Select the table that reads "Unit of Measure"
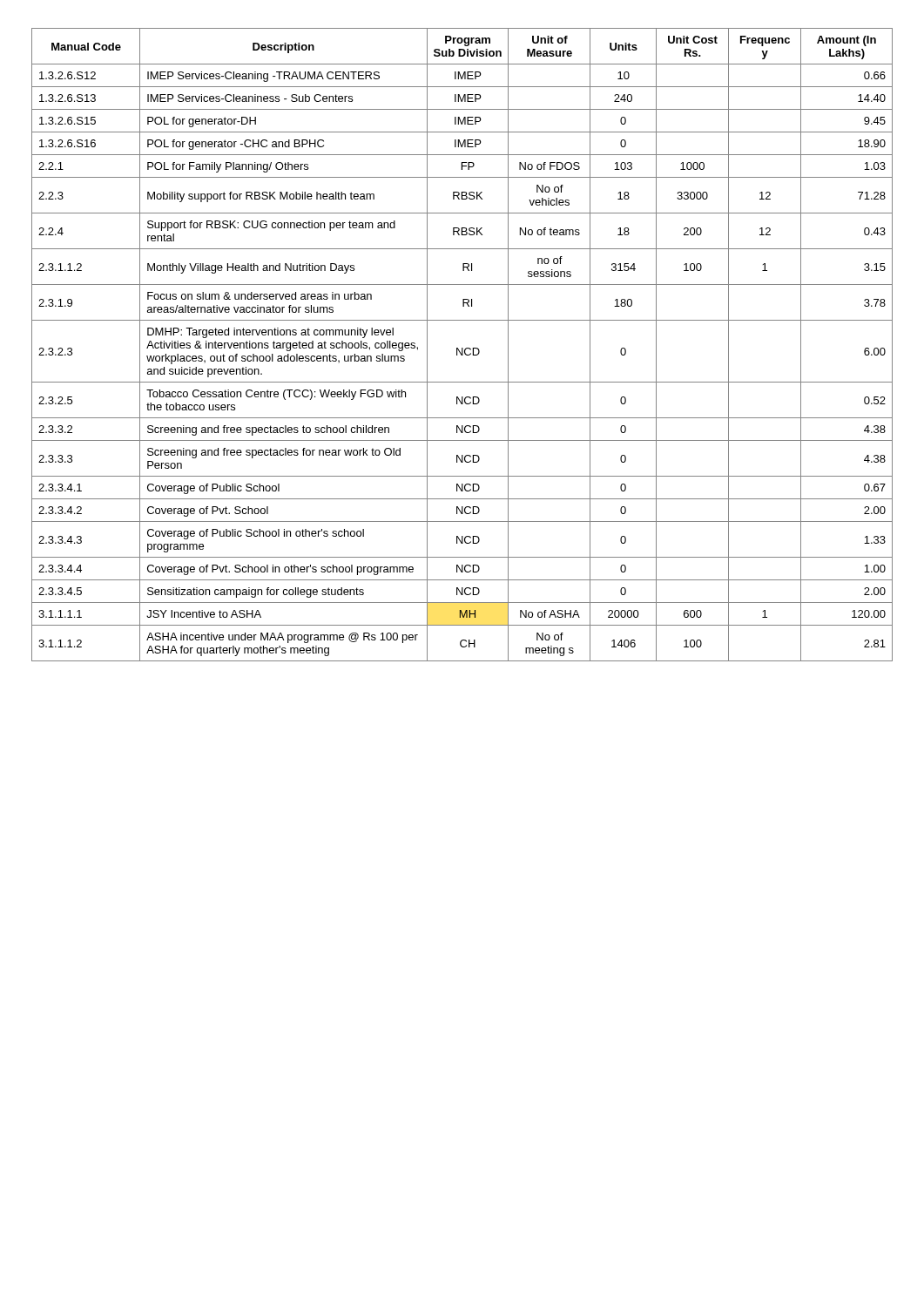 pos(462,345)
